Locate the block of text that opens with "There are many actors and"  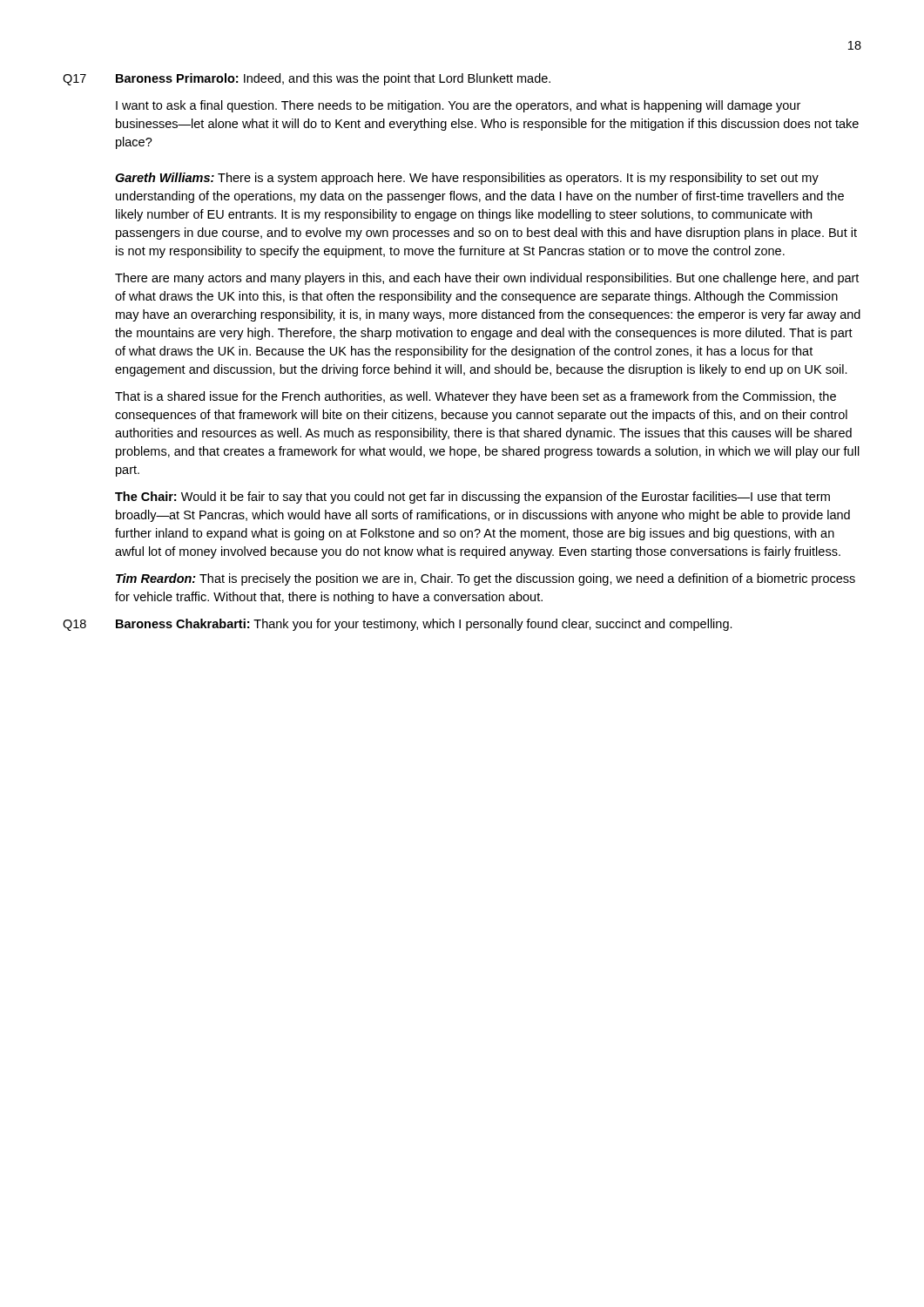point(488,324)
